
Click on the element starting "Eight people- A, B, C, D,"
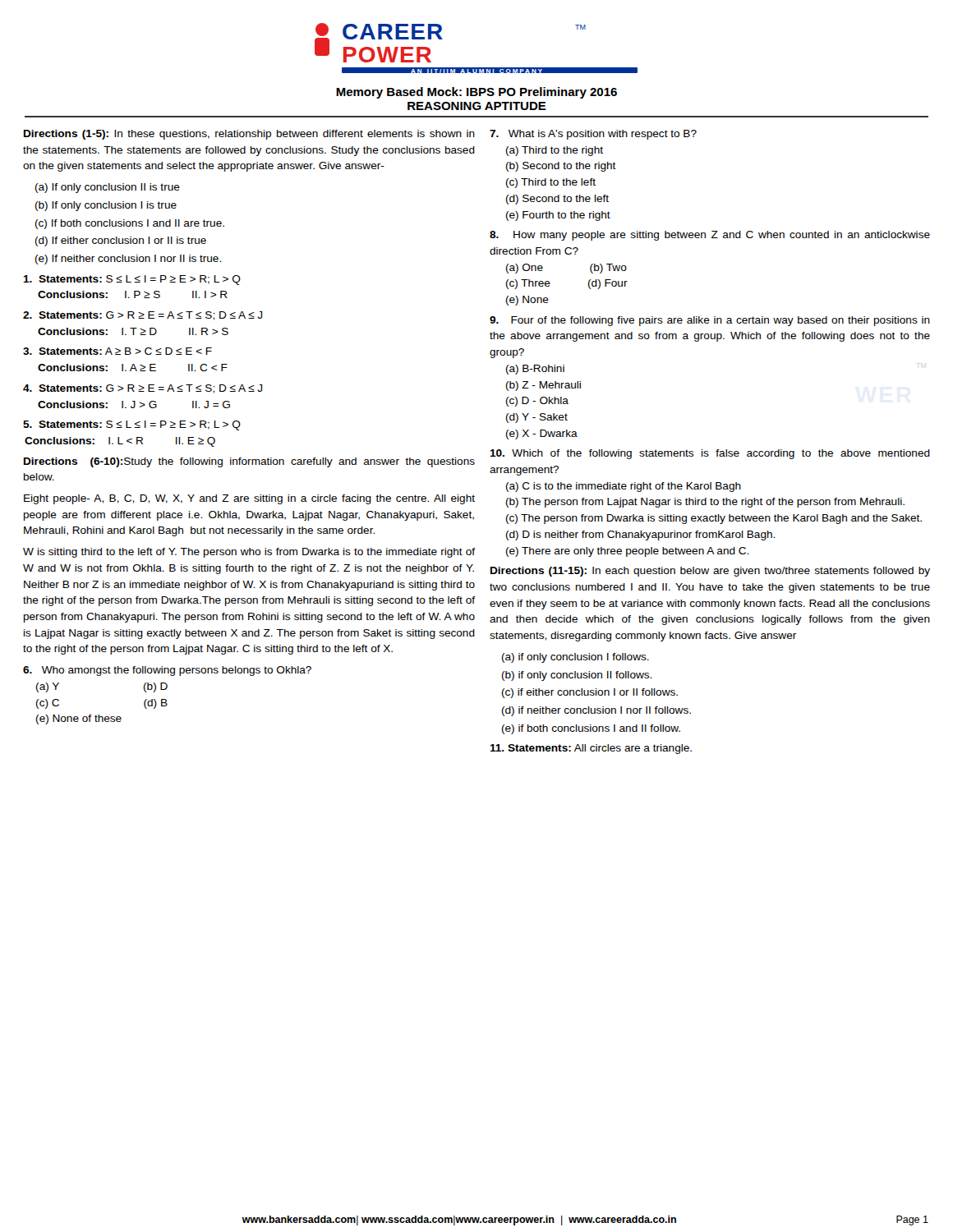click(x=249, y=514)
